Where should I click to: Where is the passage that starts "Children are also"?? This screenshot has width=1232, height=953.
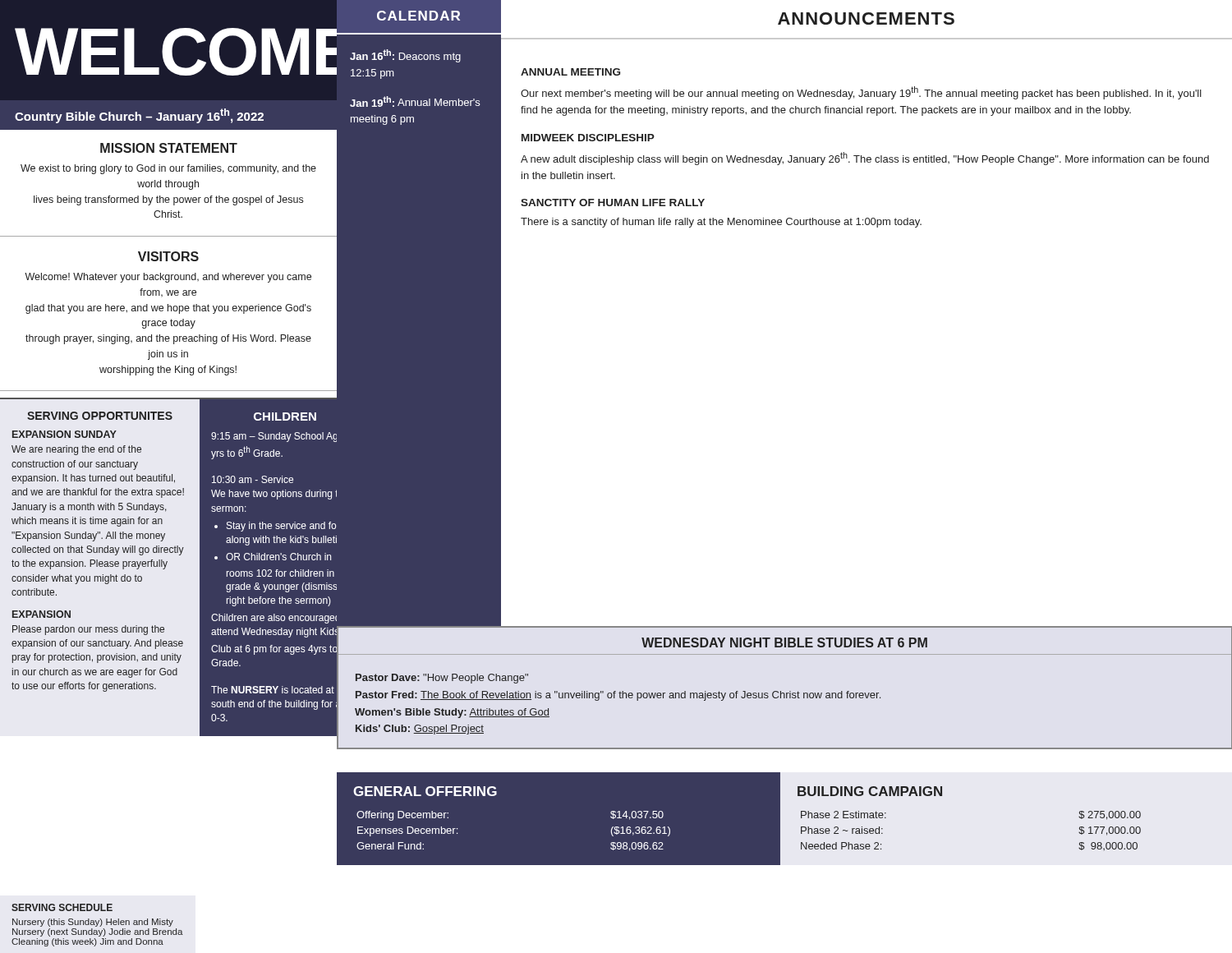click(x=282, y=640)
